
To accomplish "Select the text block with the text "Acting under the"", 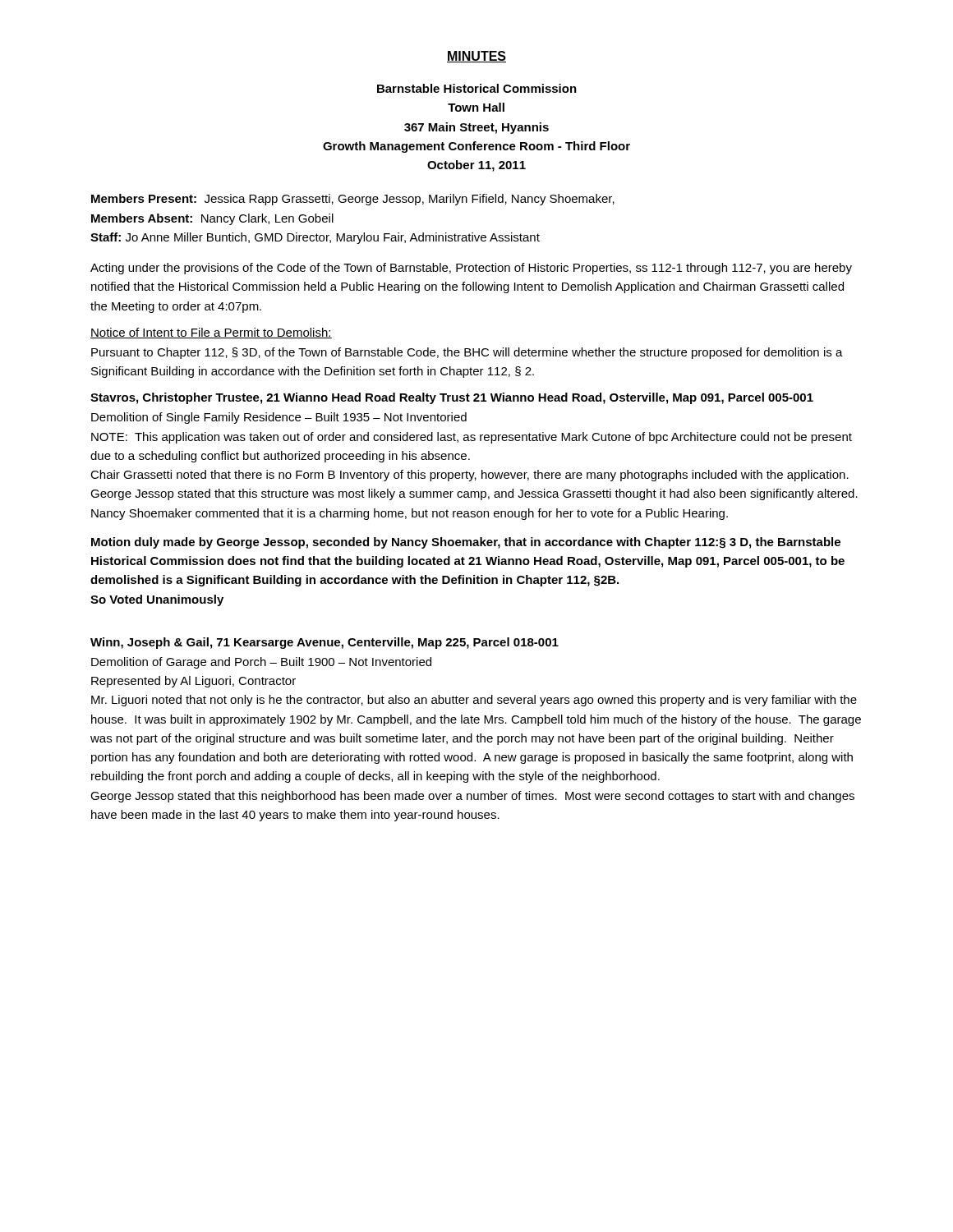I will point(471,286).
